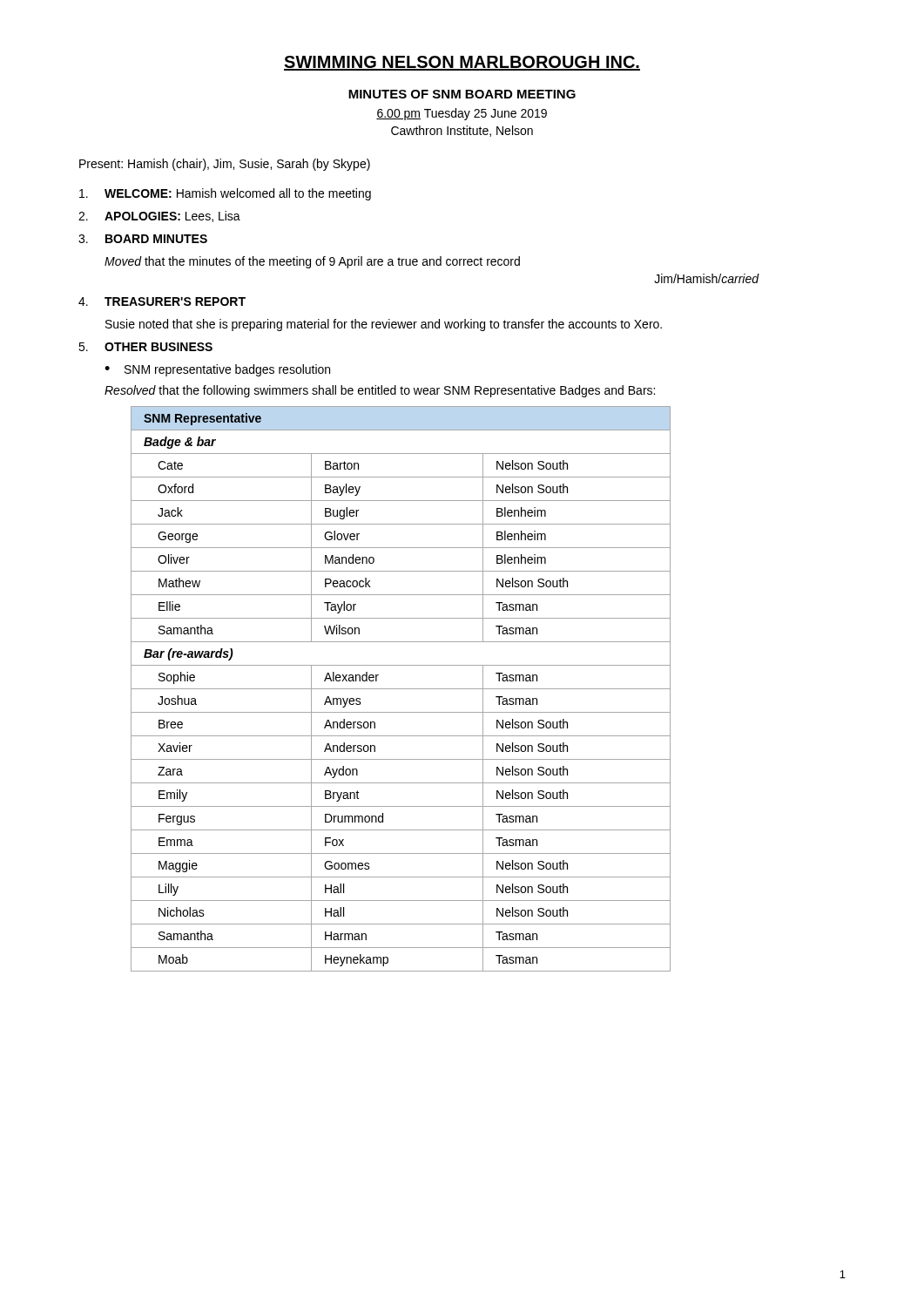This screenshot has width=924, height=1307.
Task: Navigate to the region starting "Moved that the minutes of"
Action: point(313,261)
